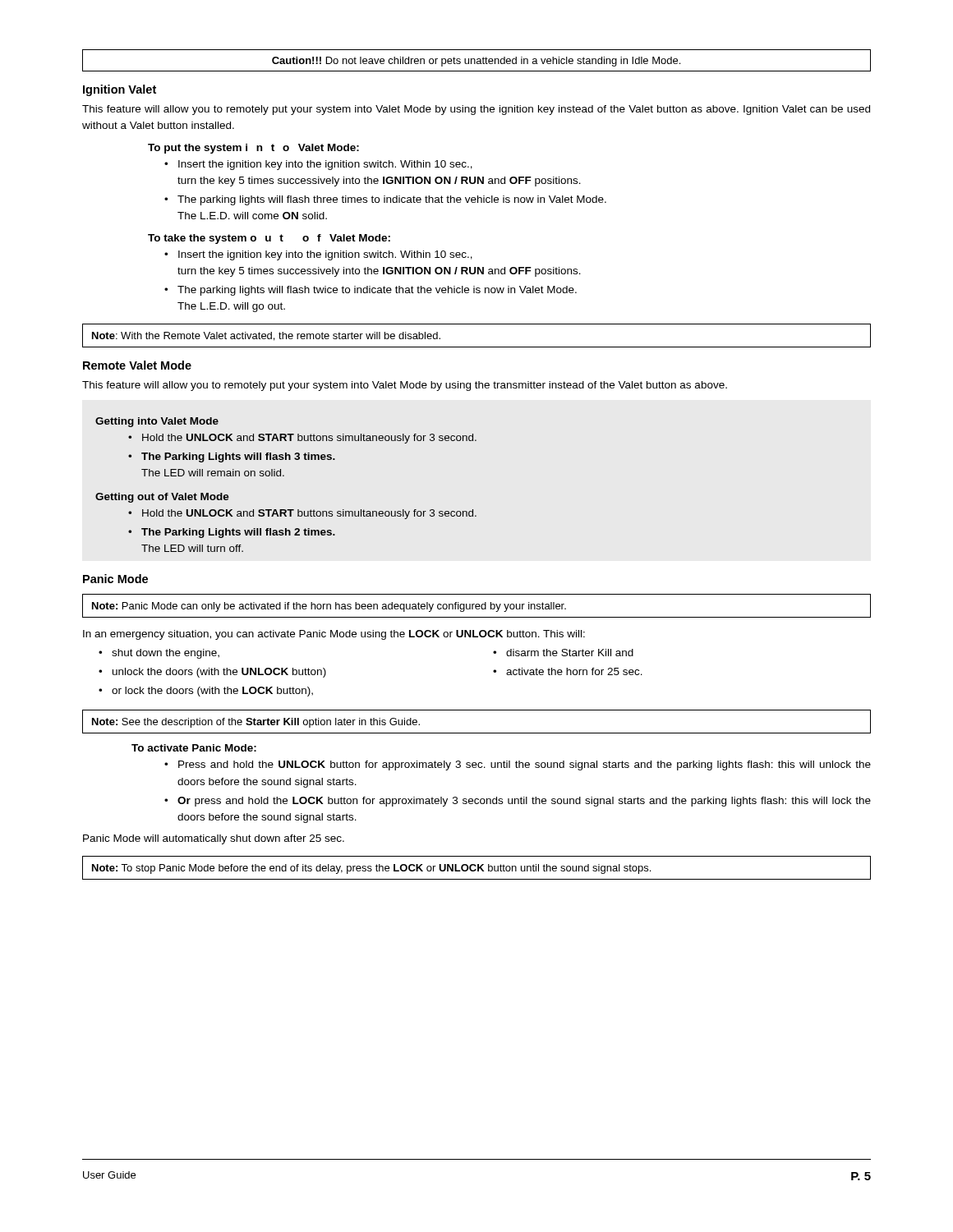Locate the block of text that opens with "Note: Panic Mode can only be activated"
This screenshot has height=1232, width=953.
[x=476, y=606]
